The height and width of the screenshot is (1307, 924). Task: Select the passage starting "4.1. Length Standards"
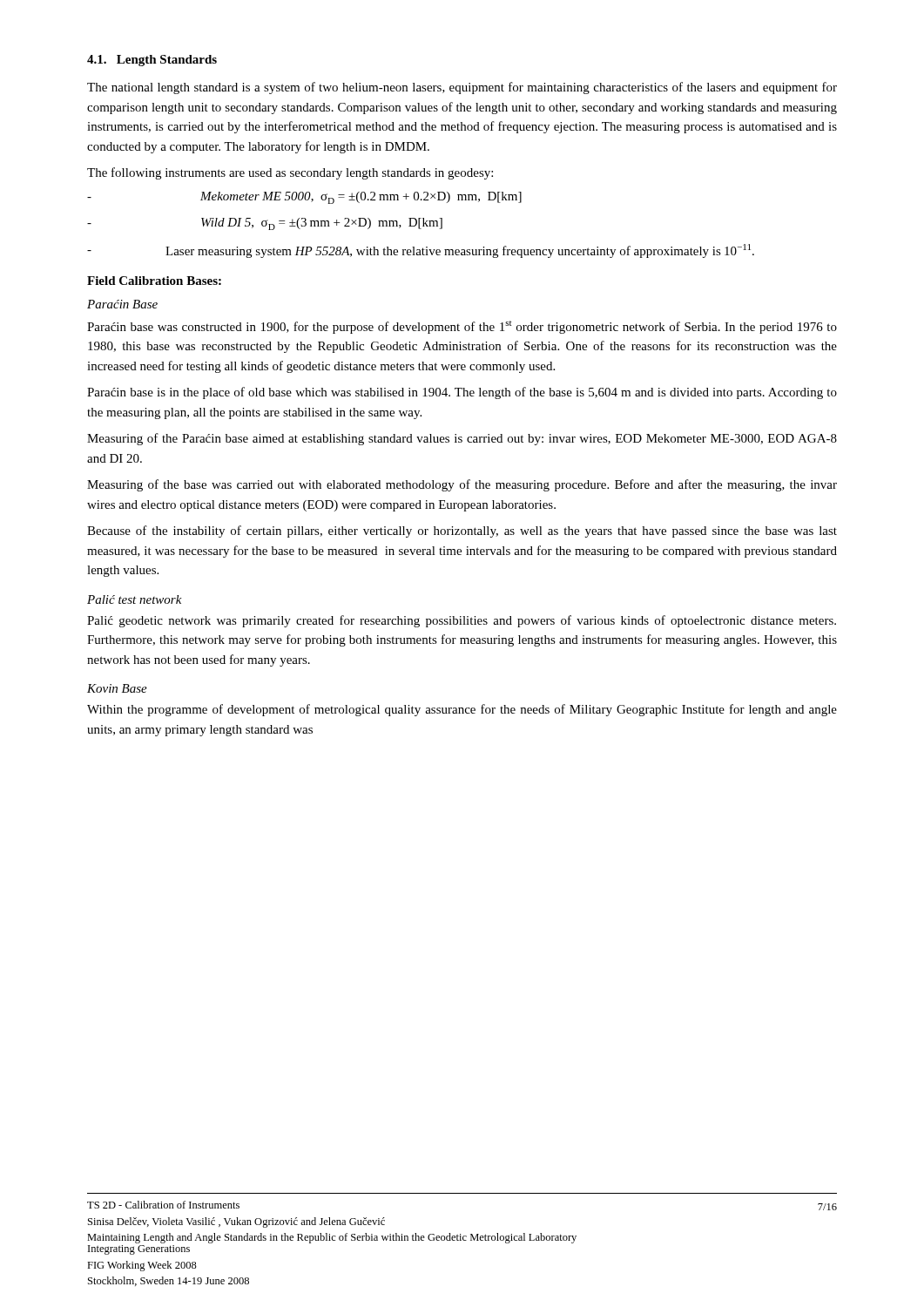[x=152, y=59]
